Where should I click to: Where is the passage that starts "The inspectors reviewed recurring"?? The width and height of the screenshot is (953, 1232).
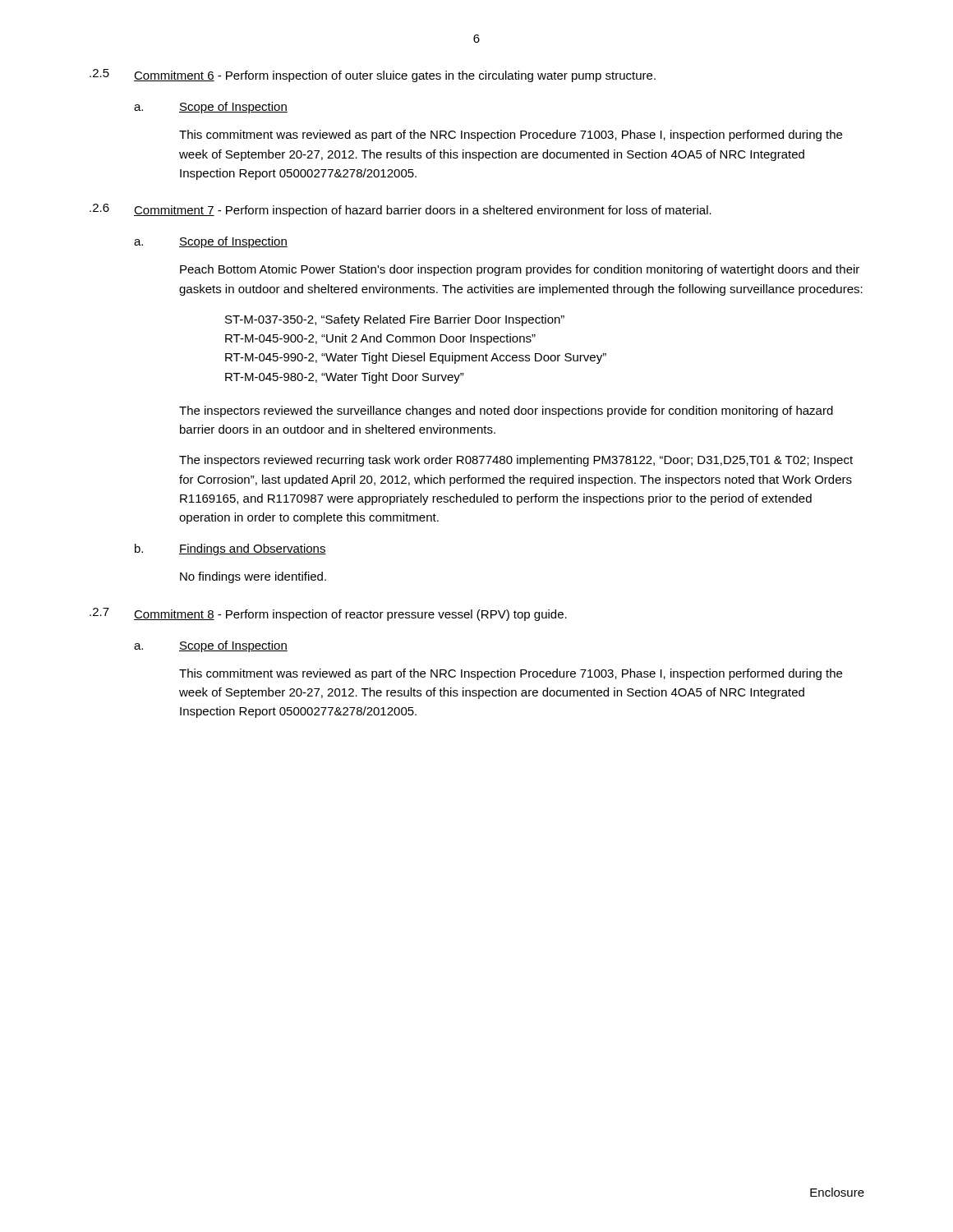tap(516, 488)
